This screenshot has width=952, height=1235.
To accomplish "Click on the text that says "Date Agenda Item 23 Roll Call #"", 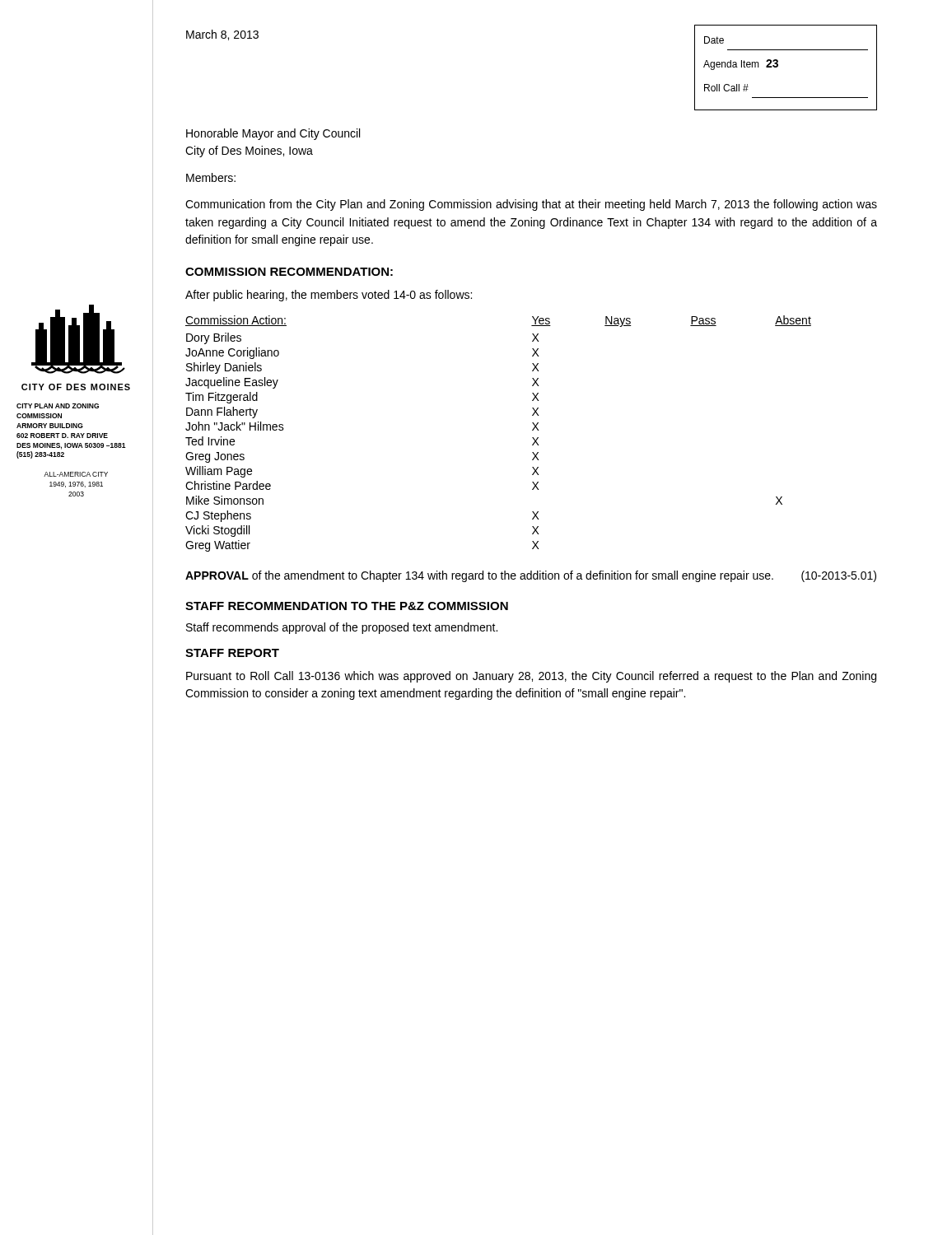I will coord(786,64).
